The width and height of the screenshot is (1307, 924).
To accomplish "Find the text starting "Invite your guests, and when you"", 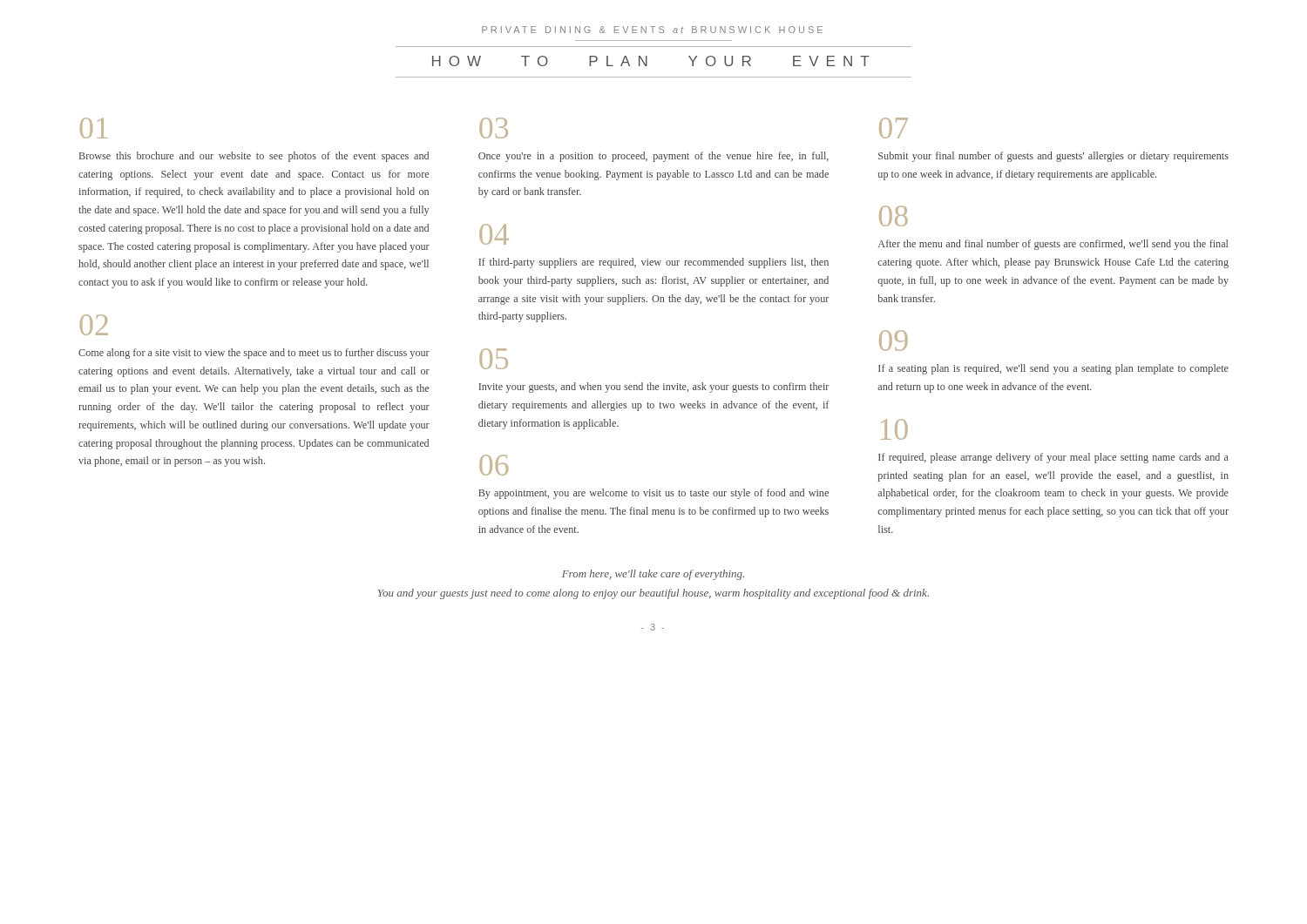I will click(x=654, y=405).
